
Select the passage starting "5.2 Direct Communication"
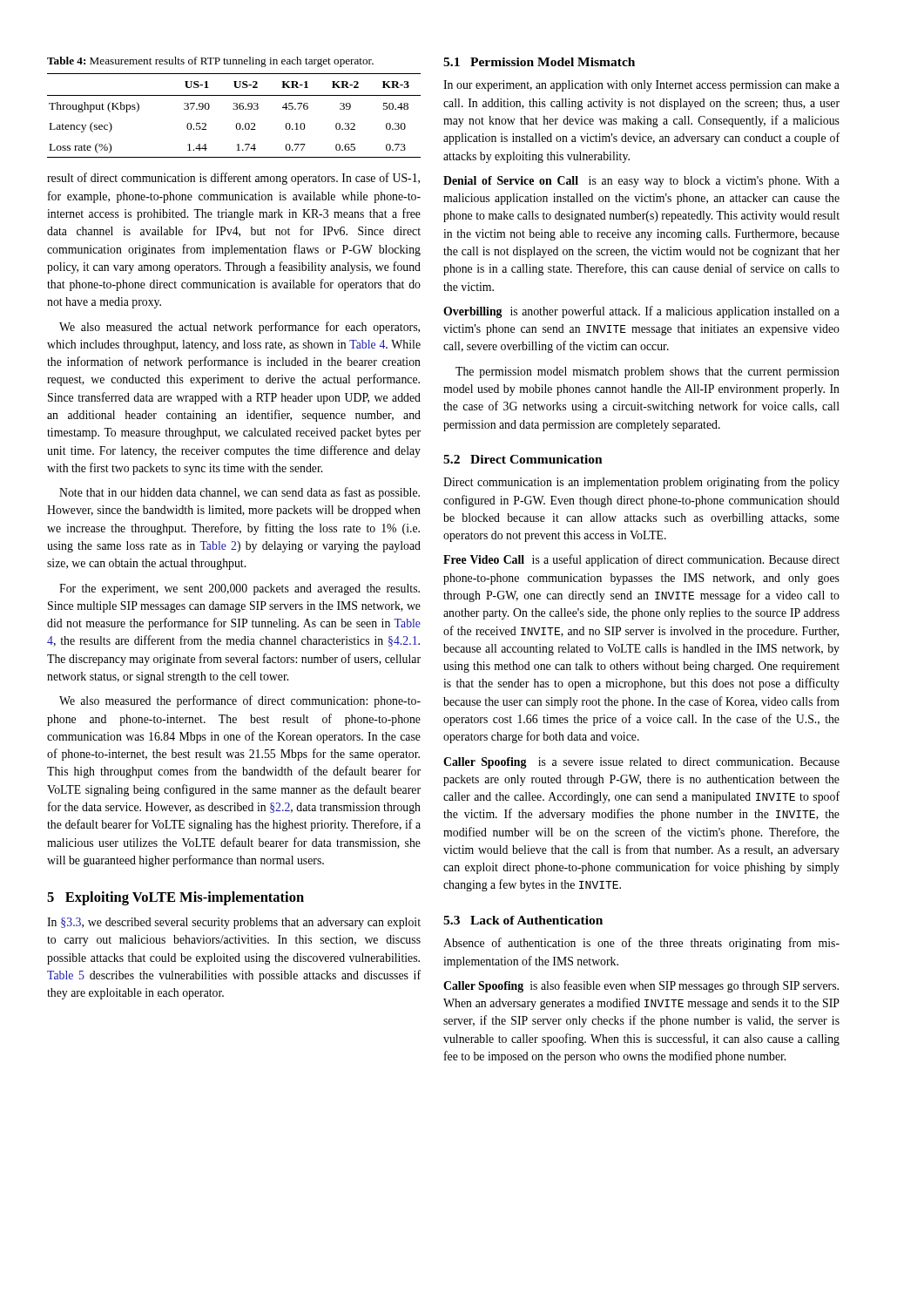pyautogui.click(x=523, y=459)
